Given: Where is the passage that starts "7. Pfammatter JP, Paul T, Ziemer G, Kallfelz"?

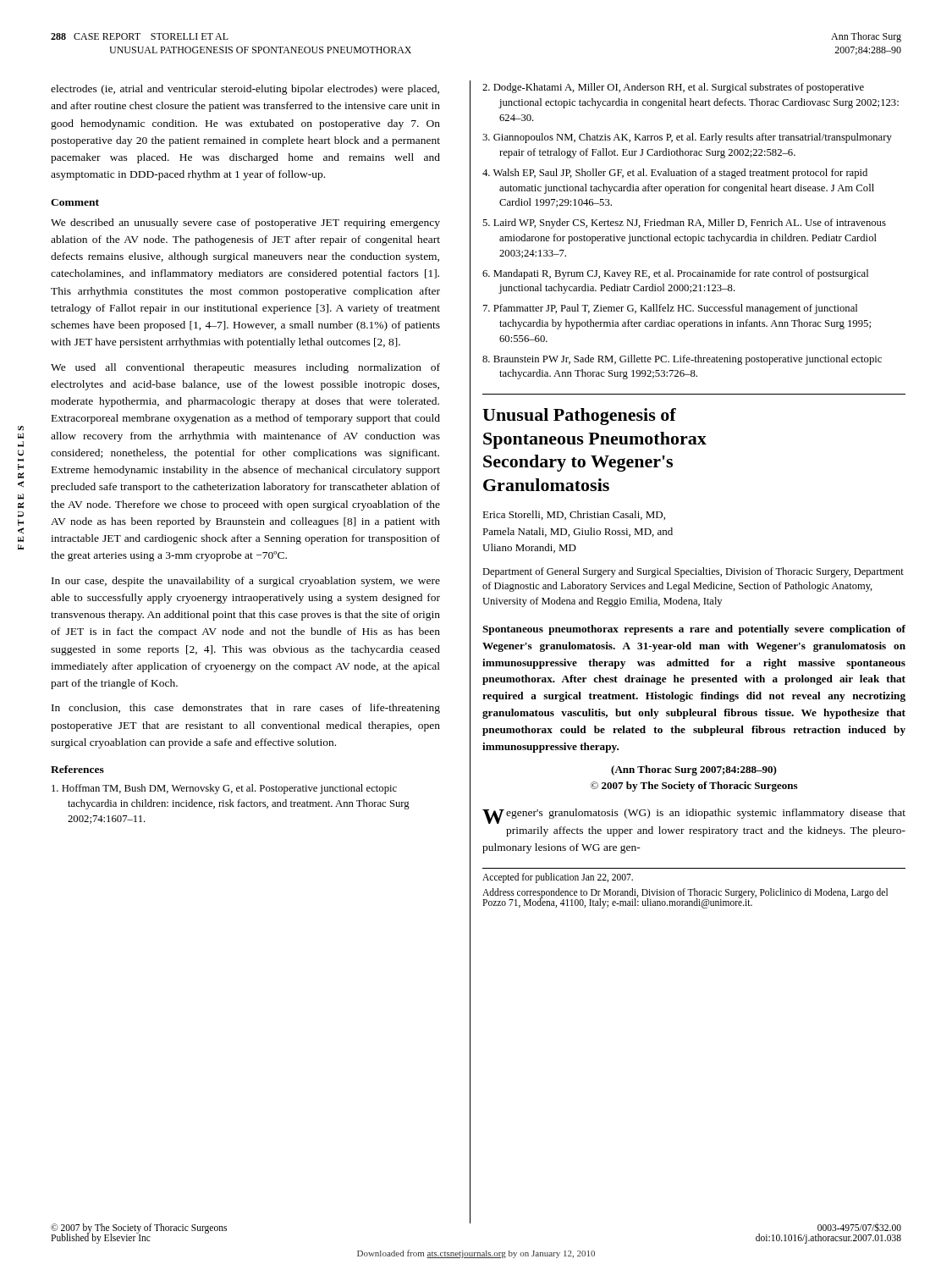Looking at the screenshot, I should (x=677, y=323).
